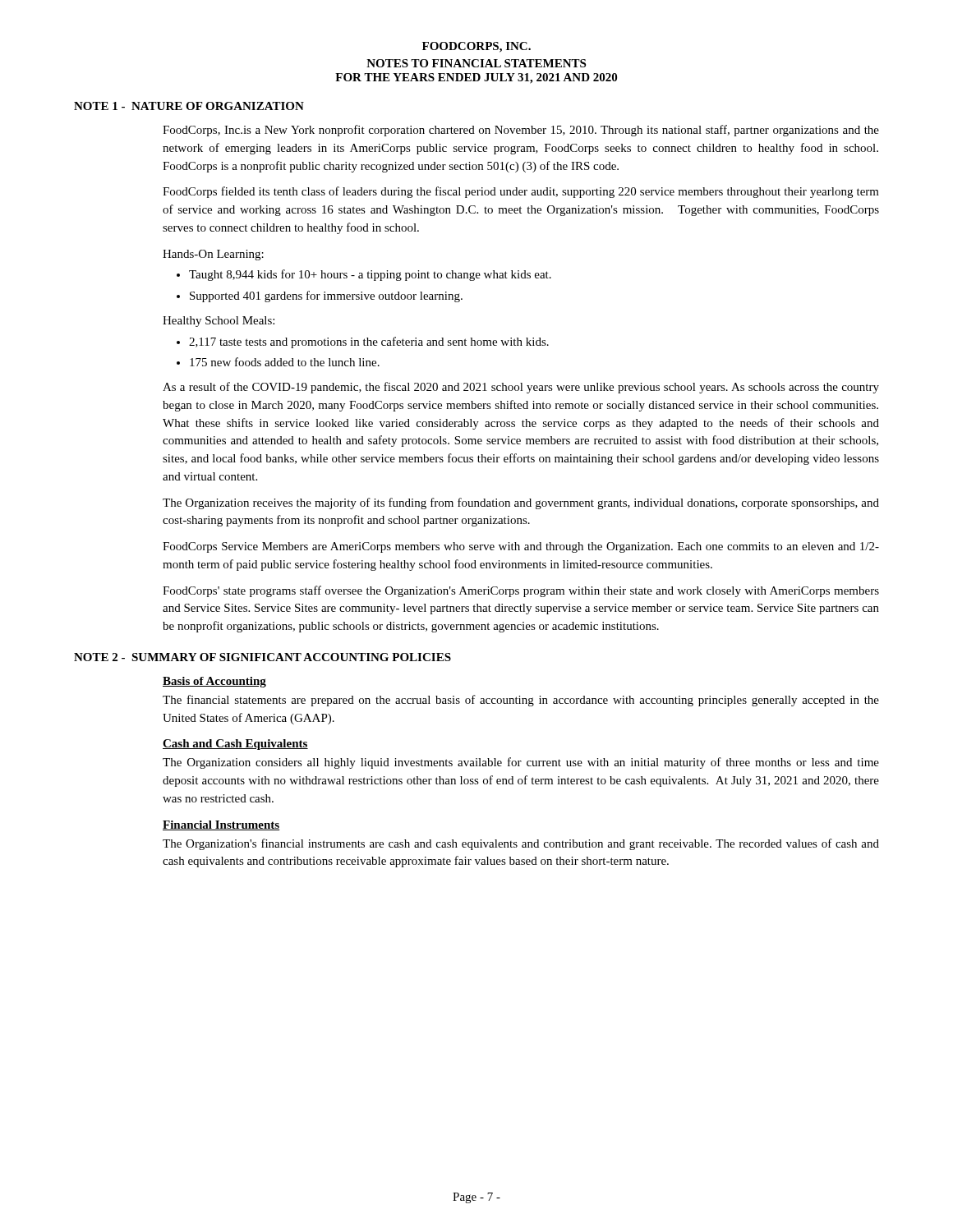The image size is (953, 1232).
Task: Locate the block of text that opens with "The Organization receives the majority of its funding"
Action: pos(521,512)
